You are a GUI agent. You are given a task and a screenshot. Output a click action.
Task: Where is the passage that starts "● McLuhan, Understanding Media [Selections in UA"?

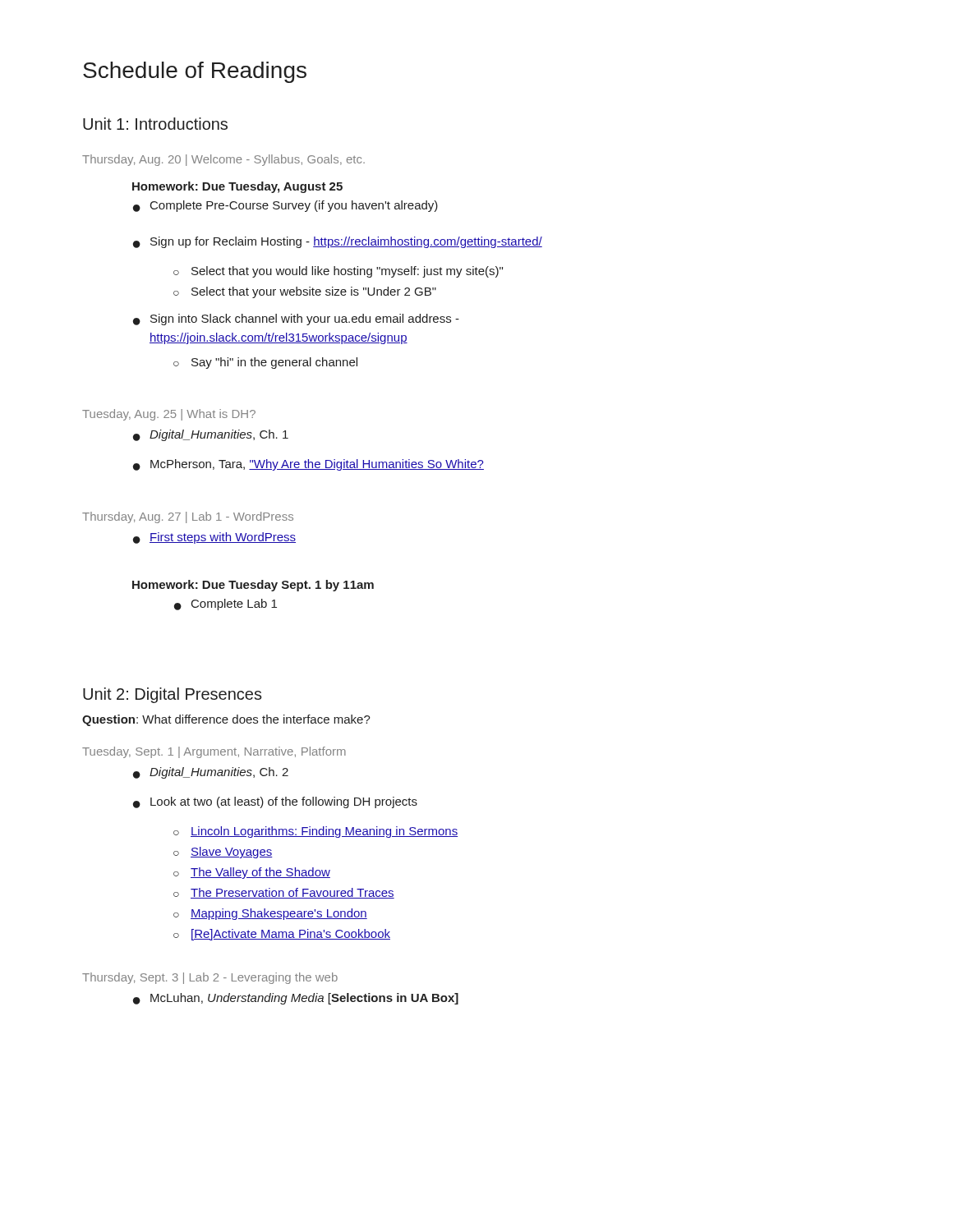tap(295, 1000)
